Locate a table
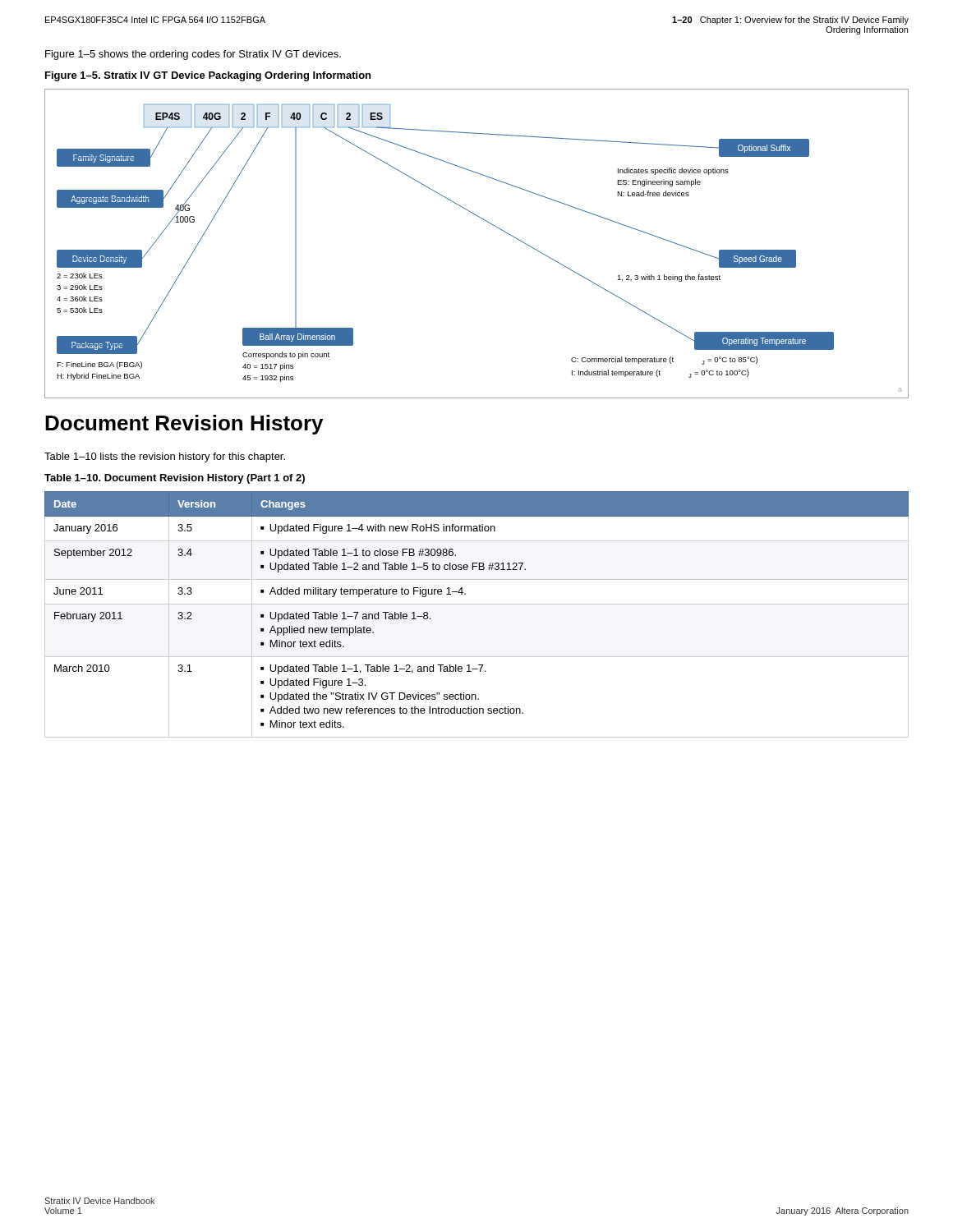Image resolution: width=953 pixels, height=1232 pixels. [x=476, y=614]
